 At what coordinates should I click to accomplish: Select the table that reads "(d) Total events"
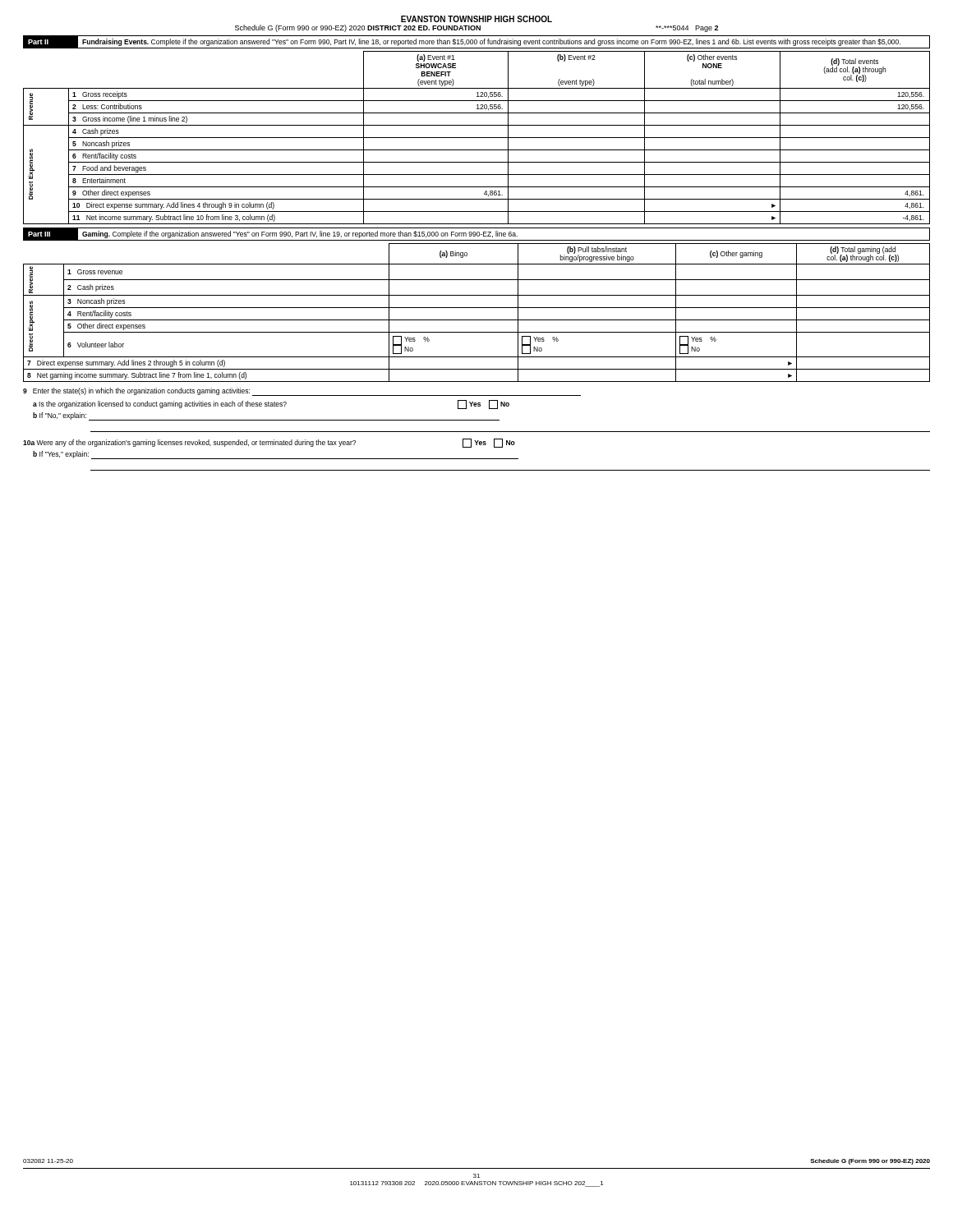click(x=476, y=138)
